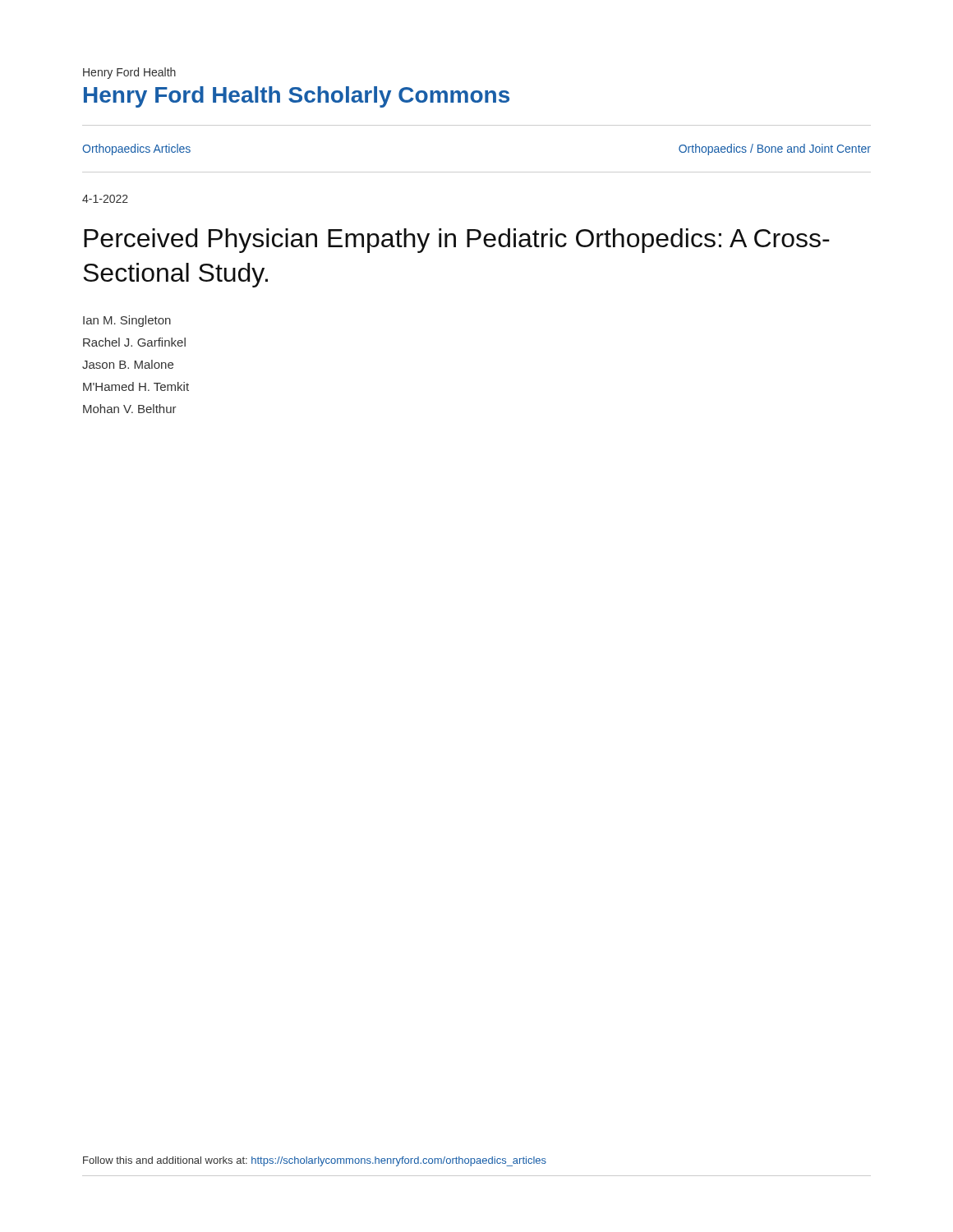Select the text that reads "Rachel J. Garfinkel"

134,342
